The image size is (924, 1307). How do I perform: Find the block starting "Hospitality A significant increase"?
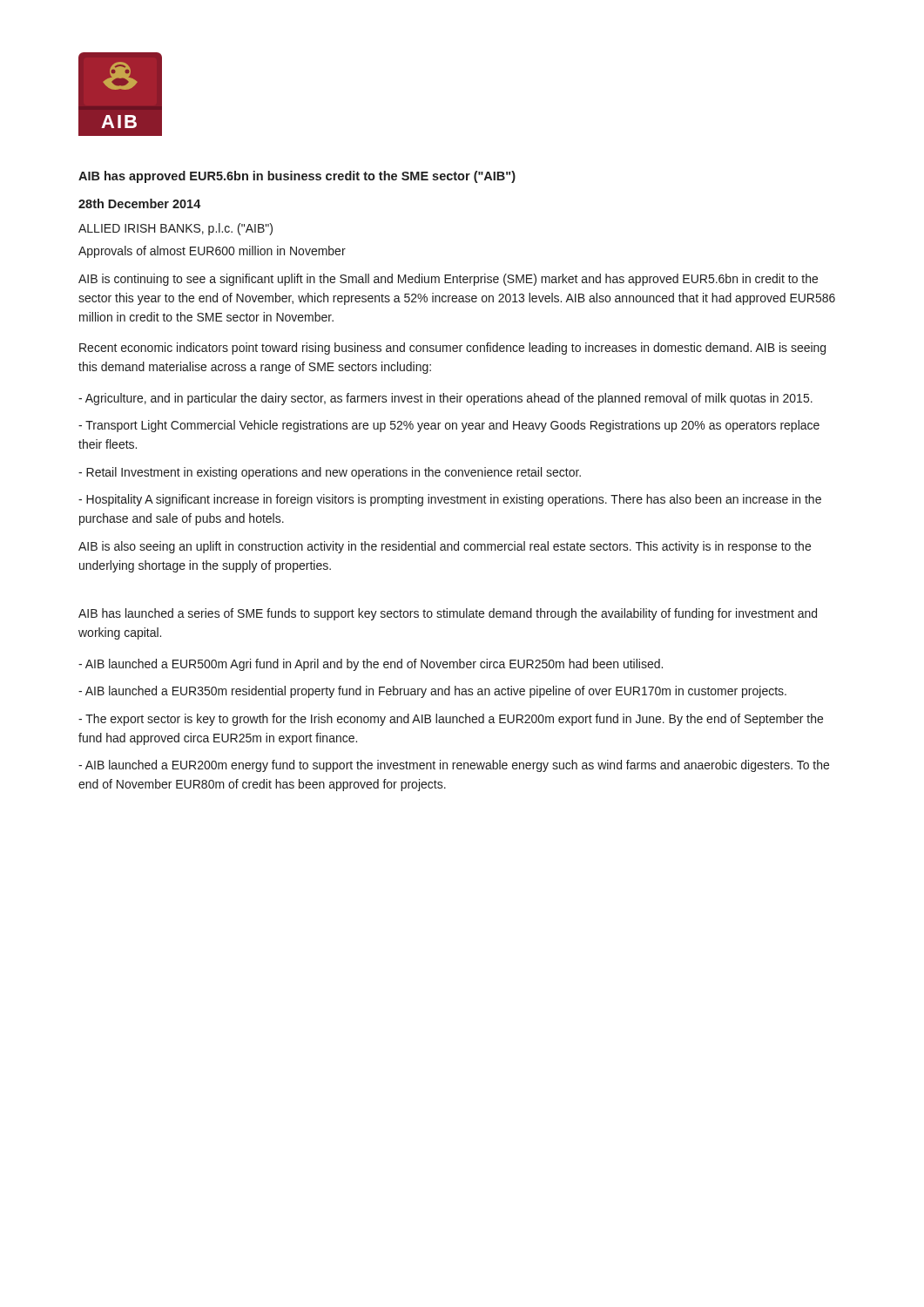click(450, 509)
